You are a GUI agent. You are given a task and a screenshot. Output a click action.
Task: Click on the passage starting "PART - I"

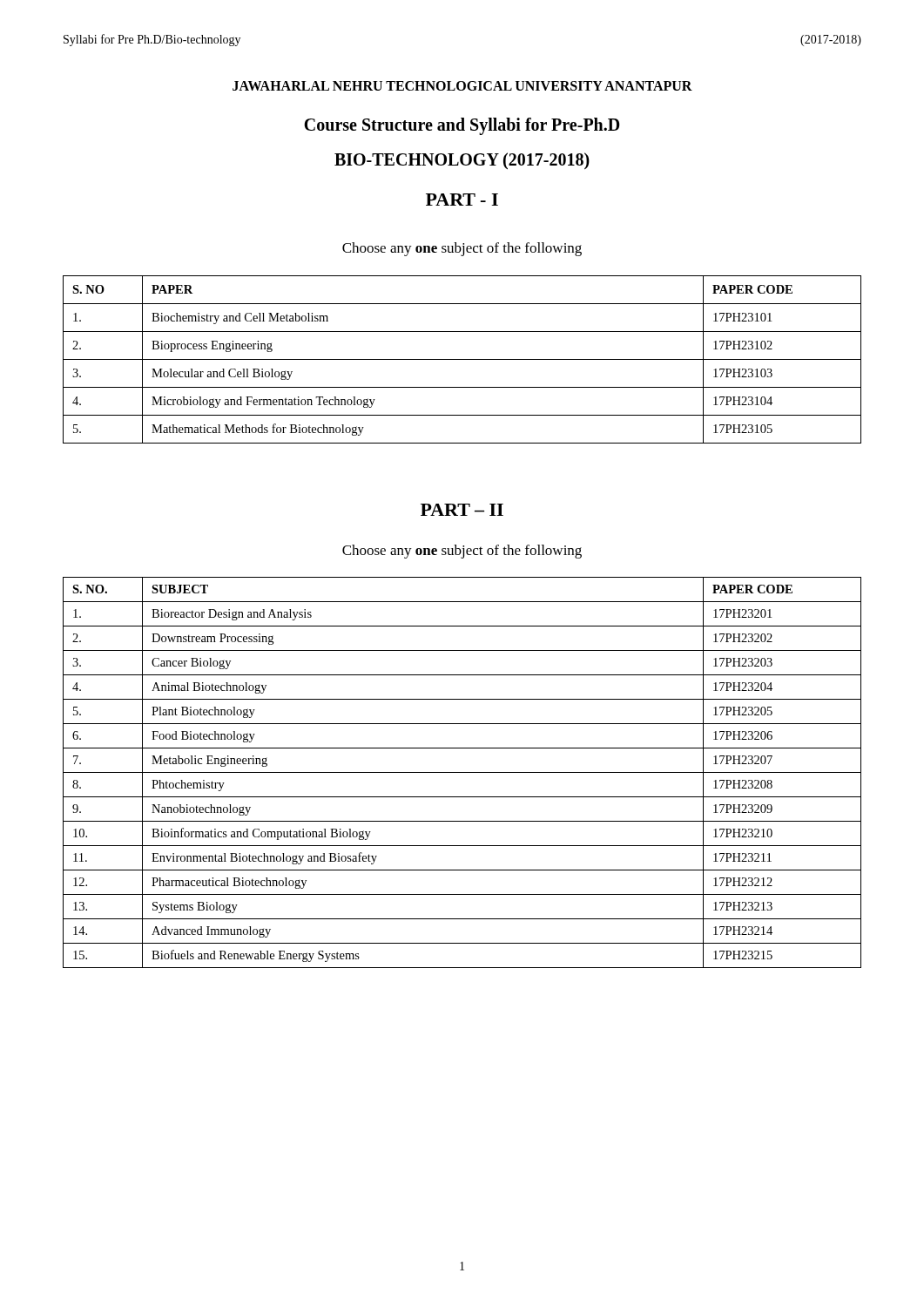coord(462,199)
